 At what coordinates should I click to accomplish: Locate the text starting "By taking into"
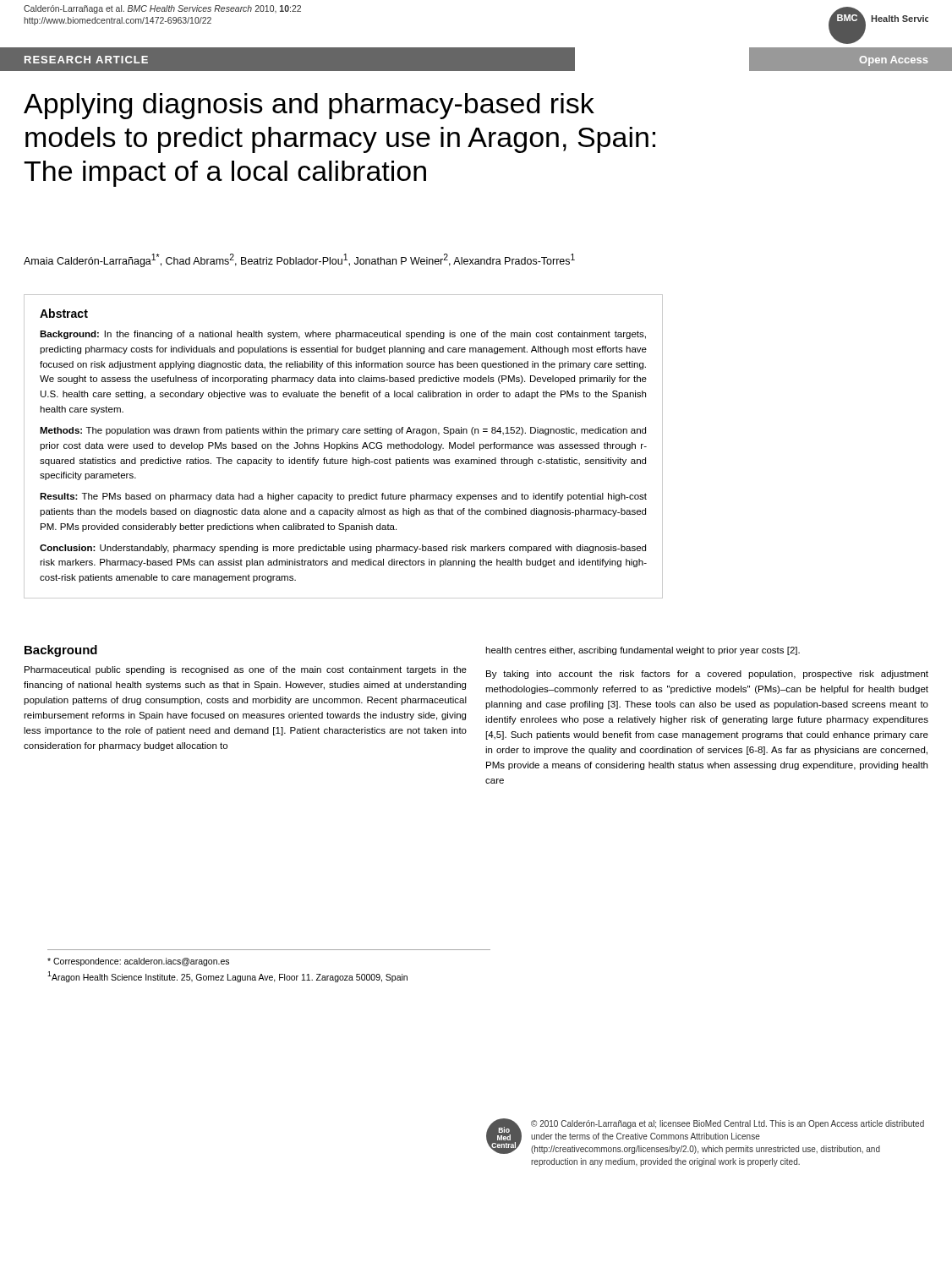[707, 727]
